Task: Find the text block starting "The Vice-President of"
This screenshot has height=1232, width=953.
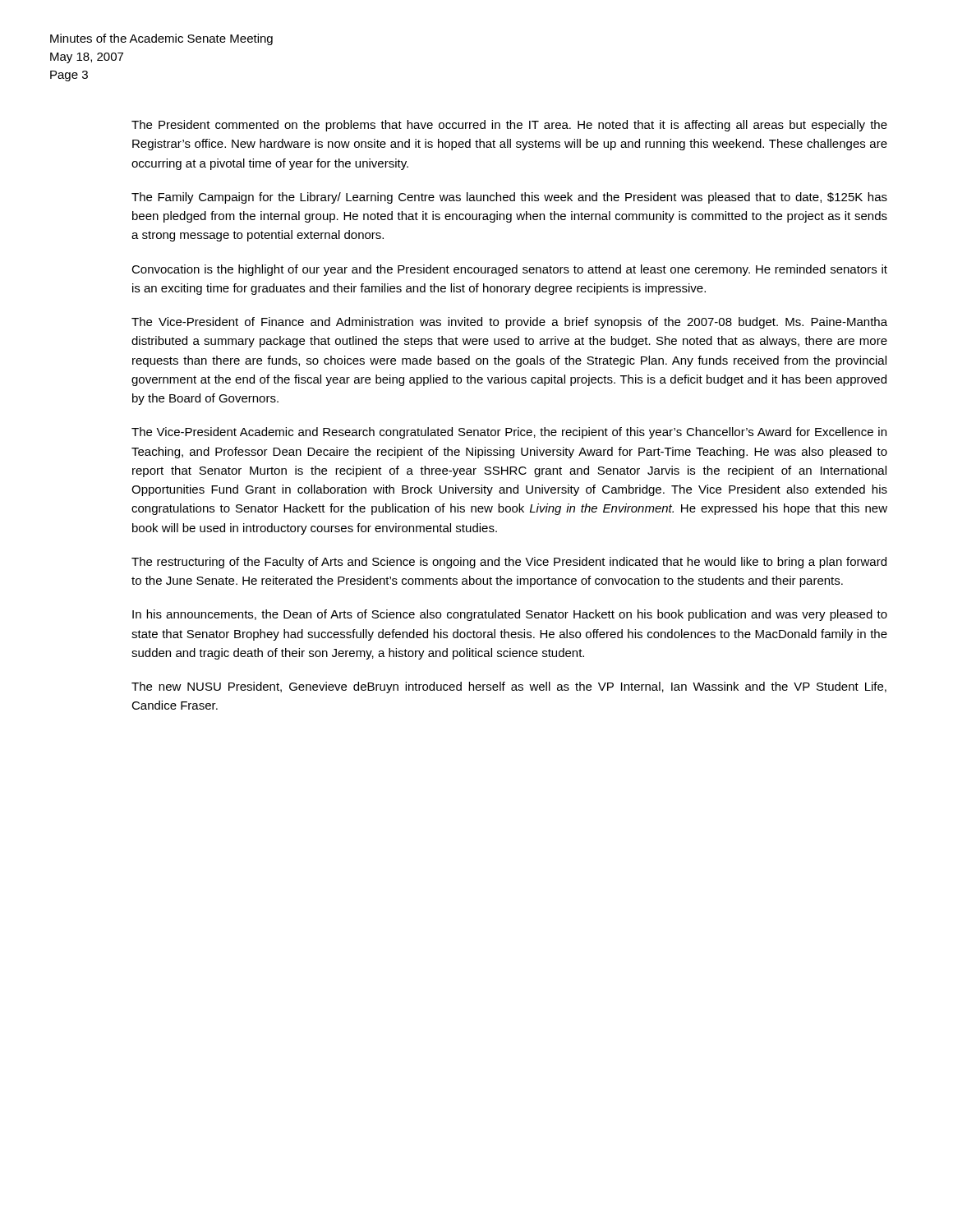Action: click(x=509, y=360)
